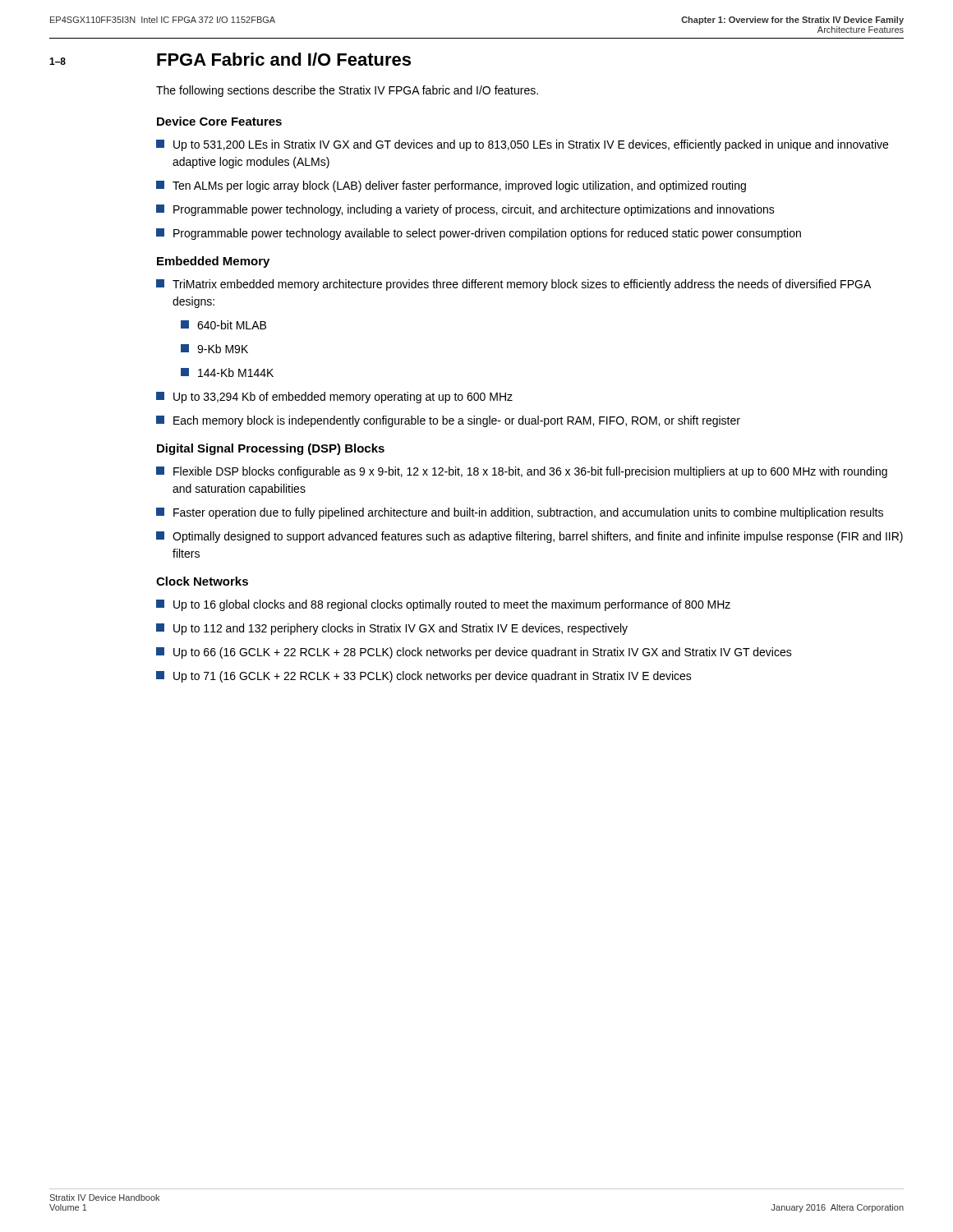Click on the list item with the text "Programmable power technology available to select power-driven"

click(x=530, y=234)
